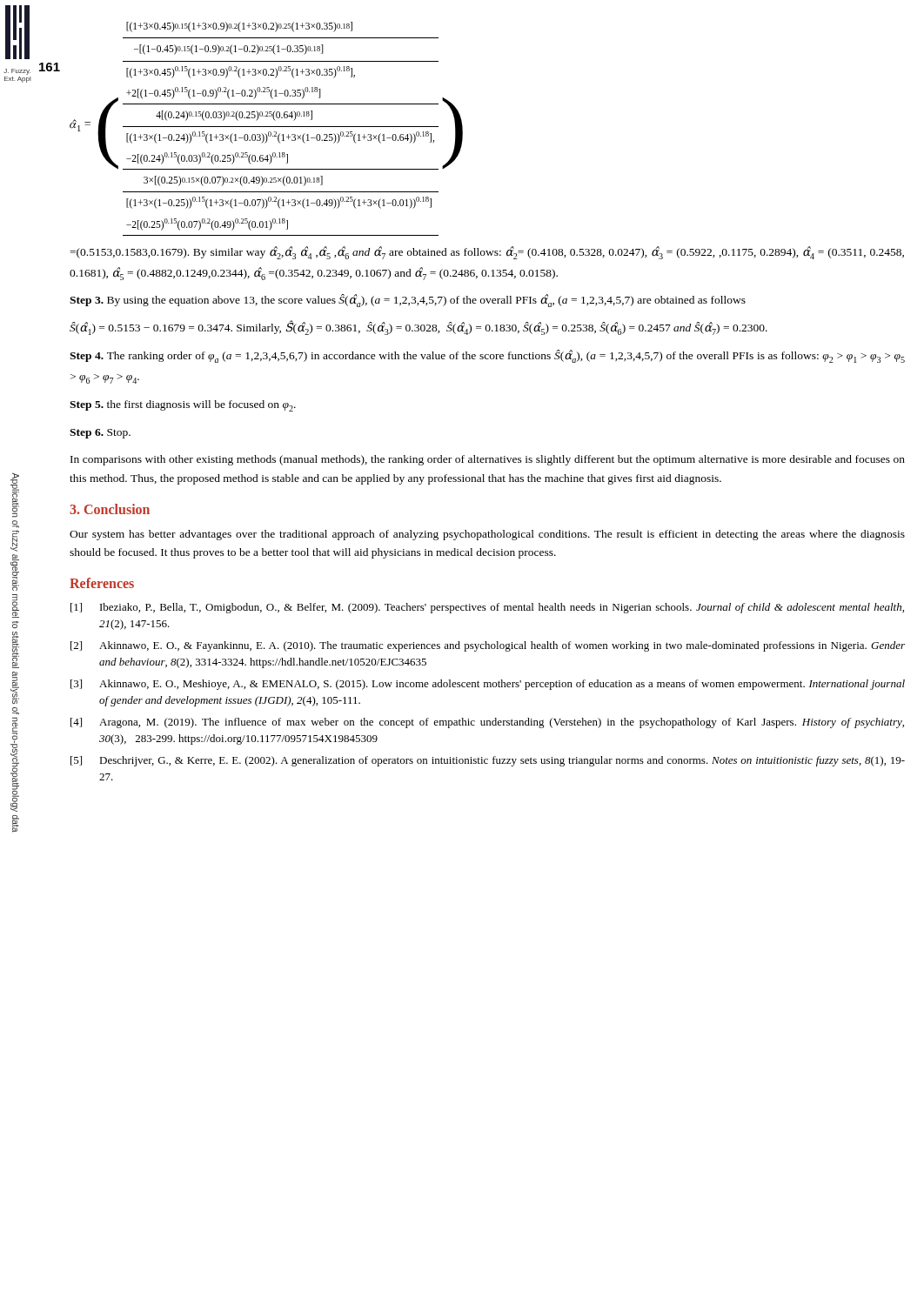Click on the formula that says "𝛼̂1 = ( [(1+3×0.45)0.15(1+3×0.9)0.2(1+3×0.2)0.25(1+3×0.35)0.18] −[(1−0.45)0.15(1−0.9)0.2(1−0.2)0.25(1−0.35)0.18]"
Screen dimensions: 1305x924
coord(268,126)
